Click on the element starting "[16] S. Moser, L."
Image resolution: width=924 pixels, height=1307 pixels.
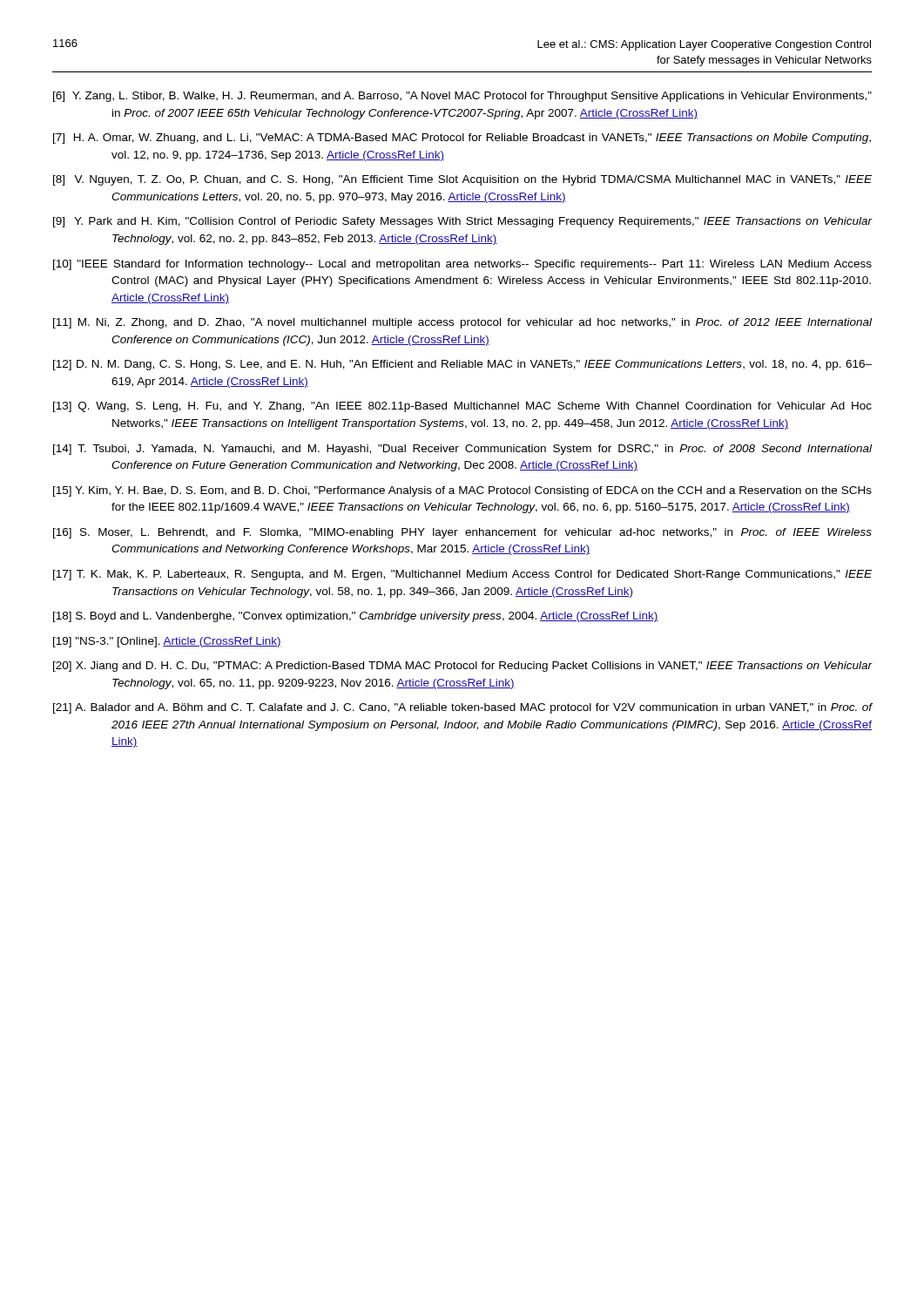(462, 540)
